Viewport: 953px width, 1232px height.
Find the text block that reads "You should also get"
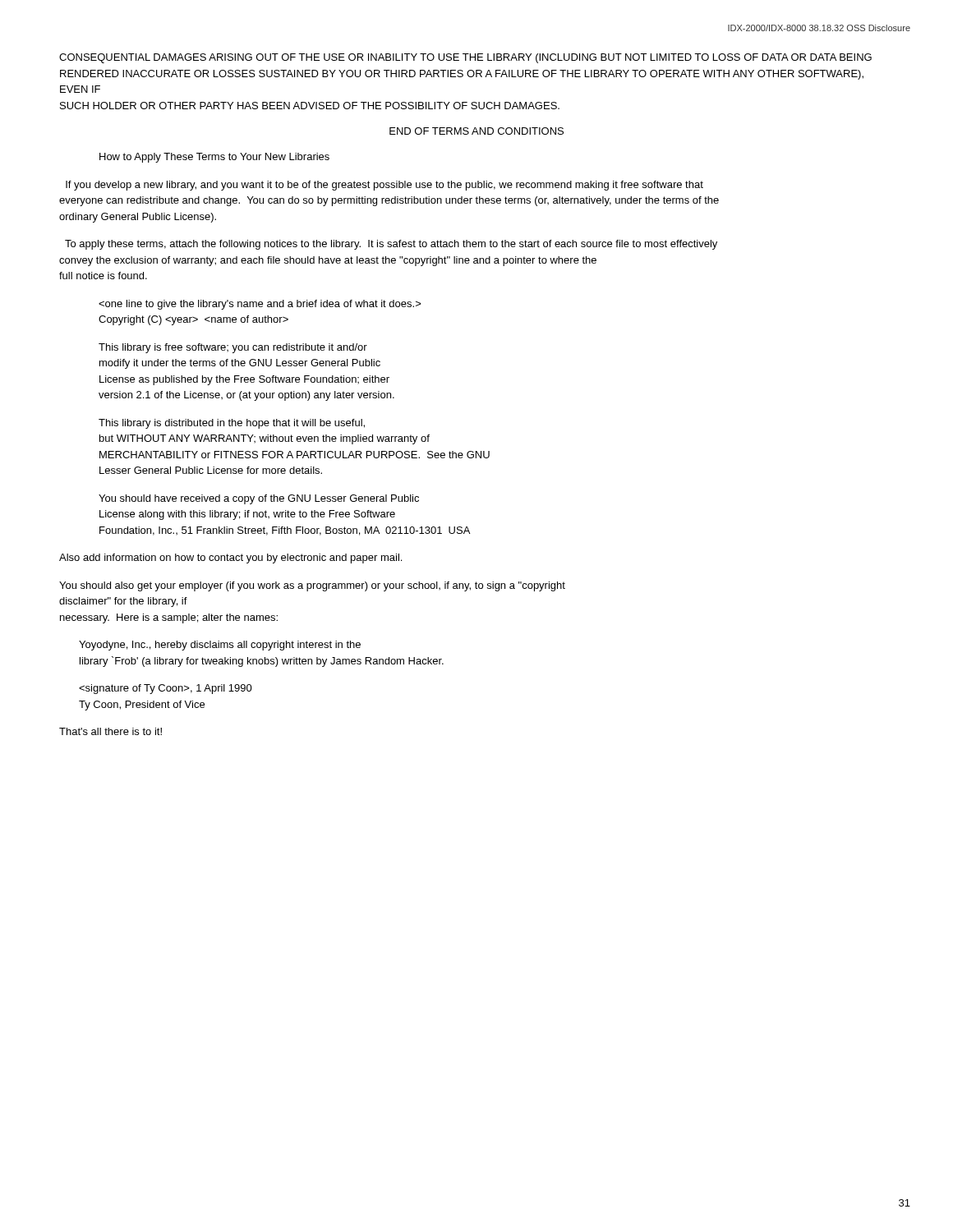(312, 601)
